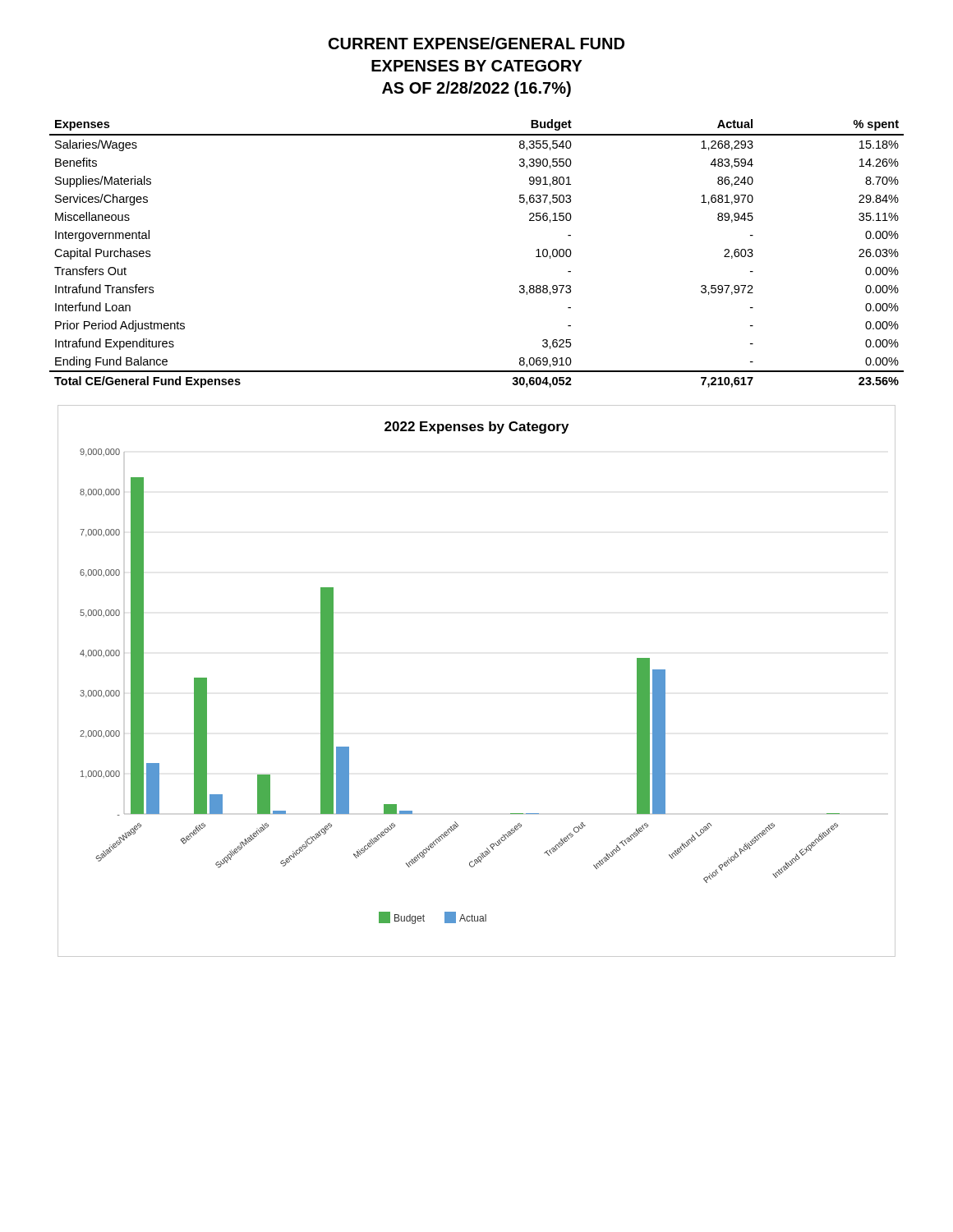This screenshot has width=953, height=1232.
Task: Locate the passage starting "CURRENT EXPENSE/GENERAL FUNDEXPENSES"
Action: [x=476, y=66]
